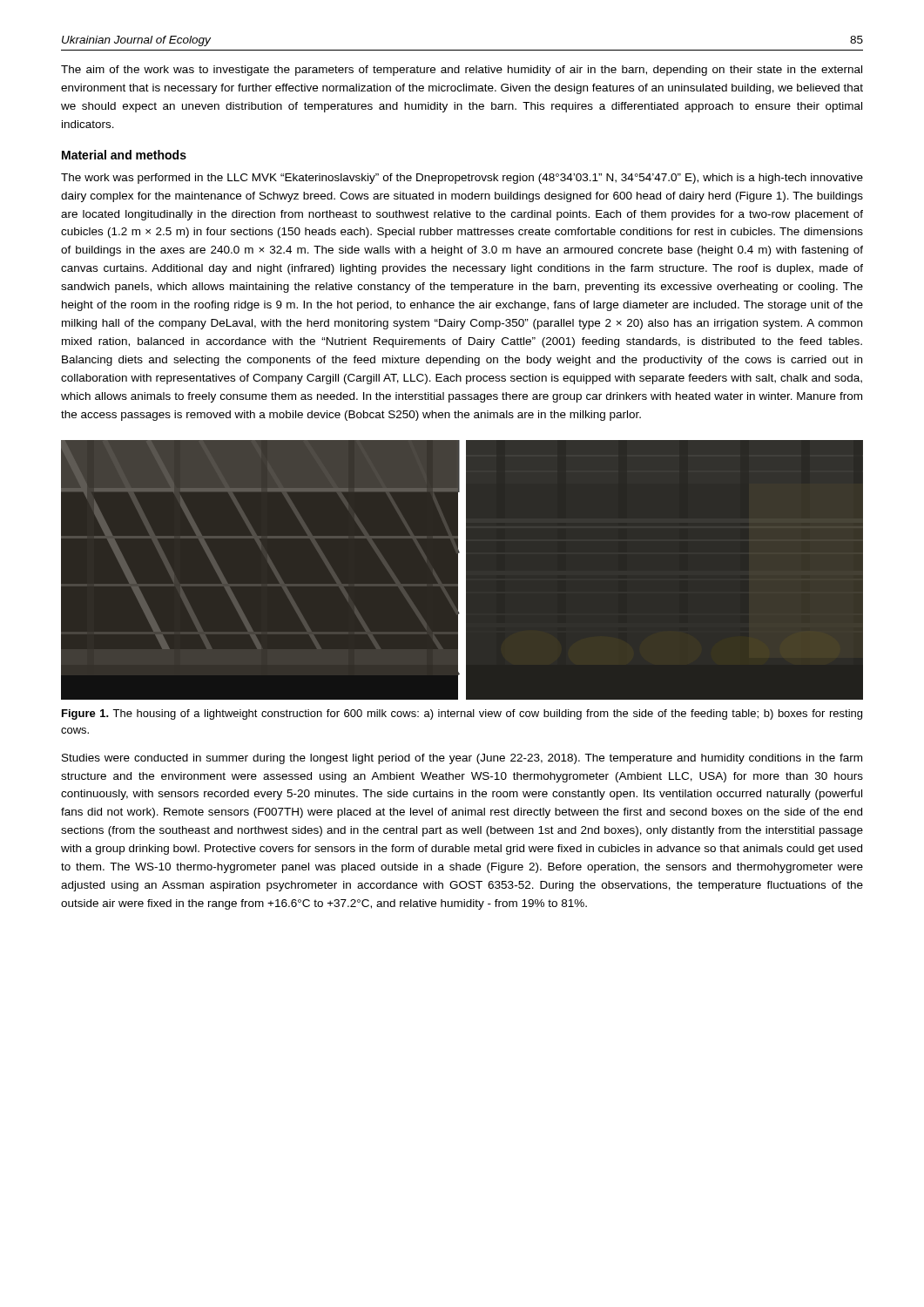Point to the passage starting "The aim of"

coord(462,97)
